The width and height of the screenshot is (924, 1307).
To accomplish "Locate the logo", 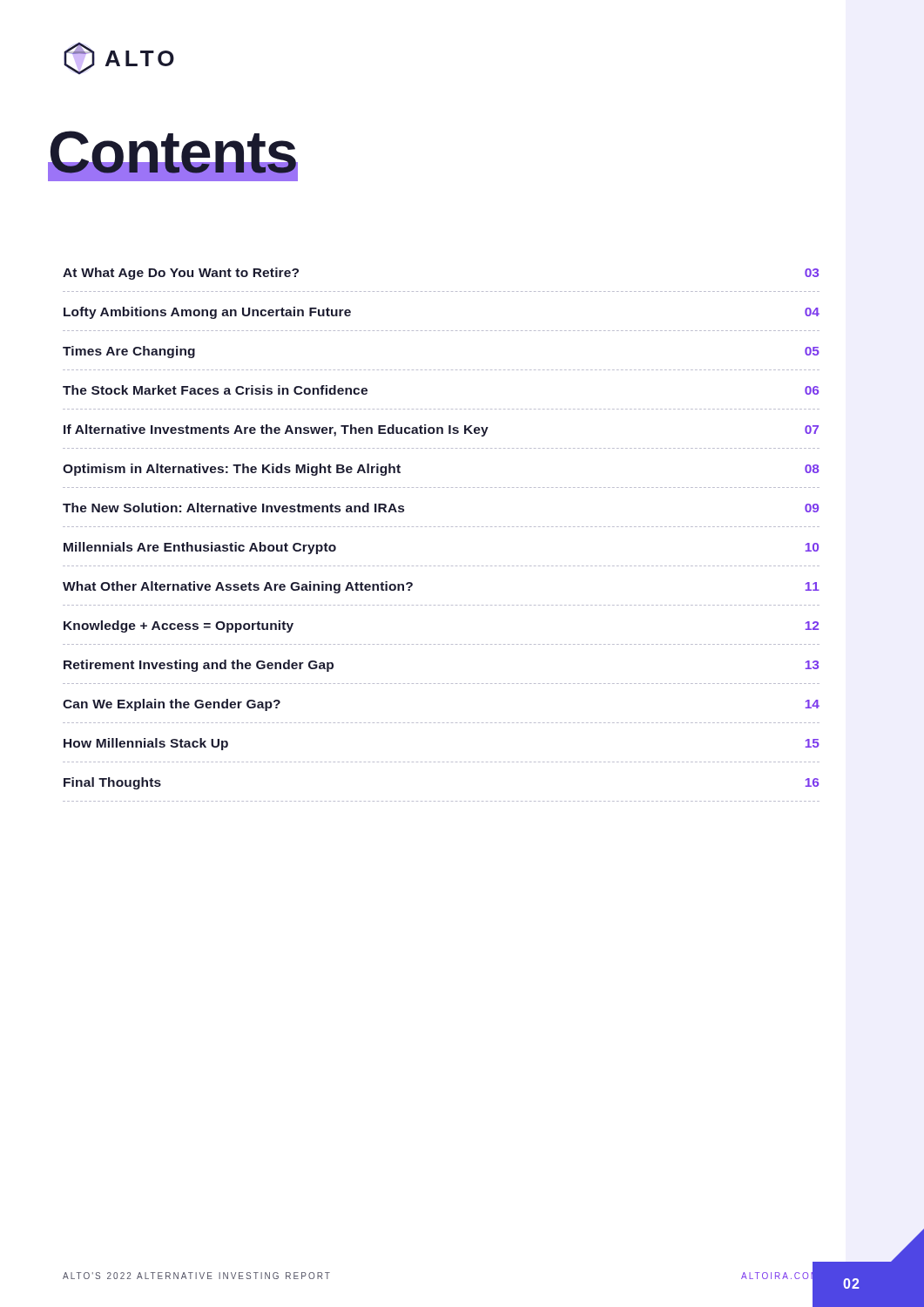I will point(120,58).
